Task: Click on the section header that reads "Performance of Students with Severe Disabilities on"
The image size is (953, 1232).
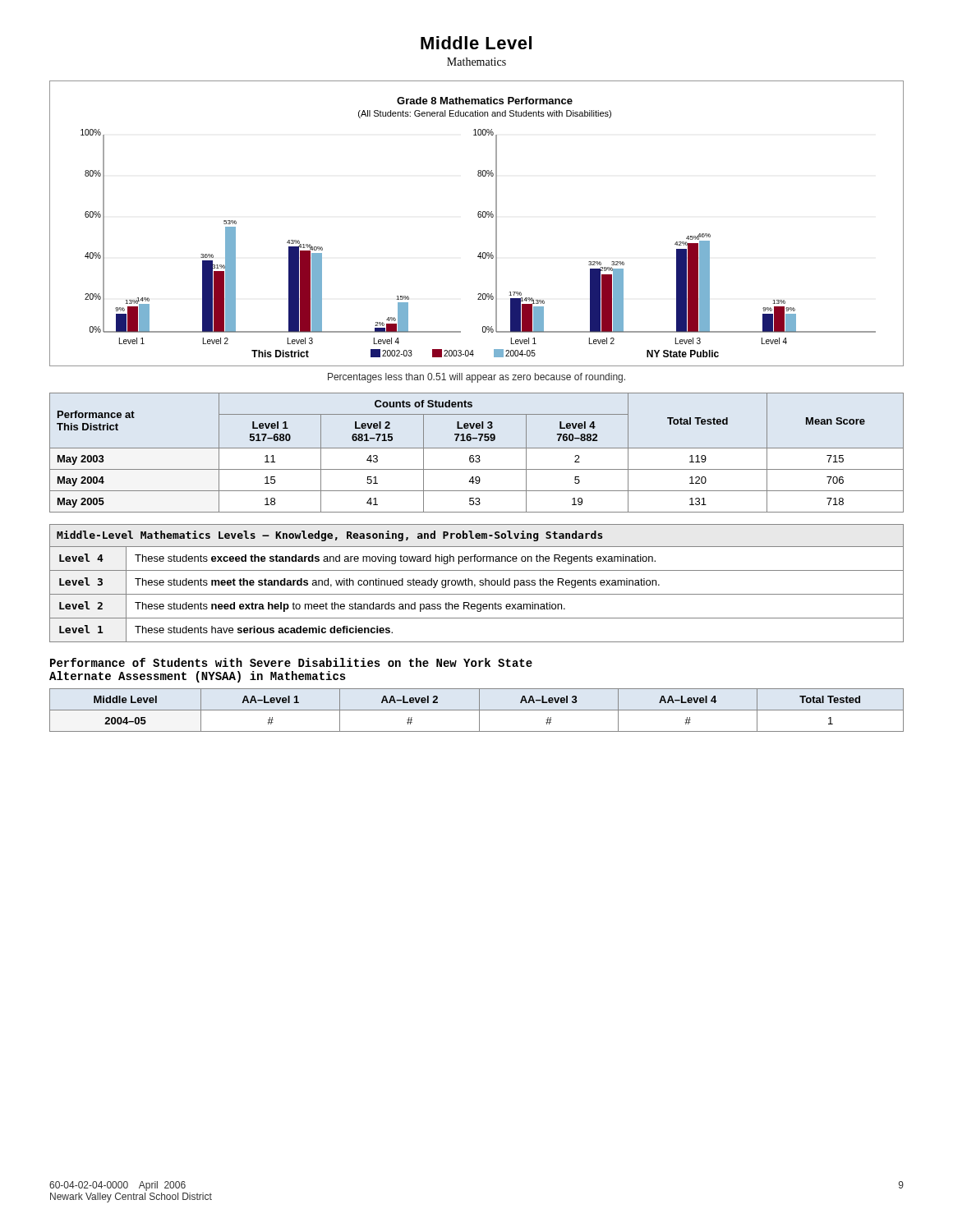Action: point(291,670)
